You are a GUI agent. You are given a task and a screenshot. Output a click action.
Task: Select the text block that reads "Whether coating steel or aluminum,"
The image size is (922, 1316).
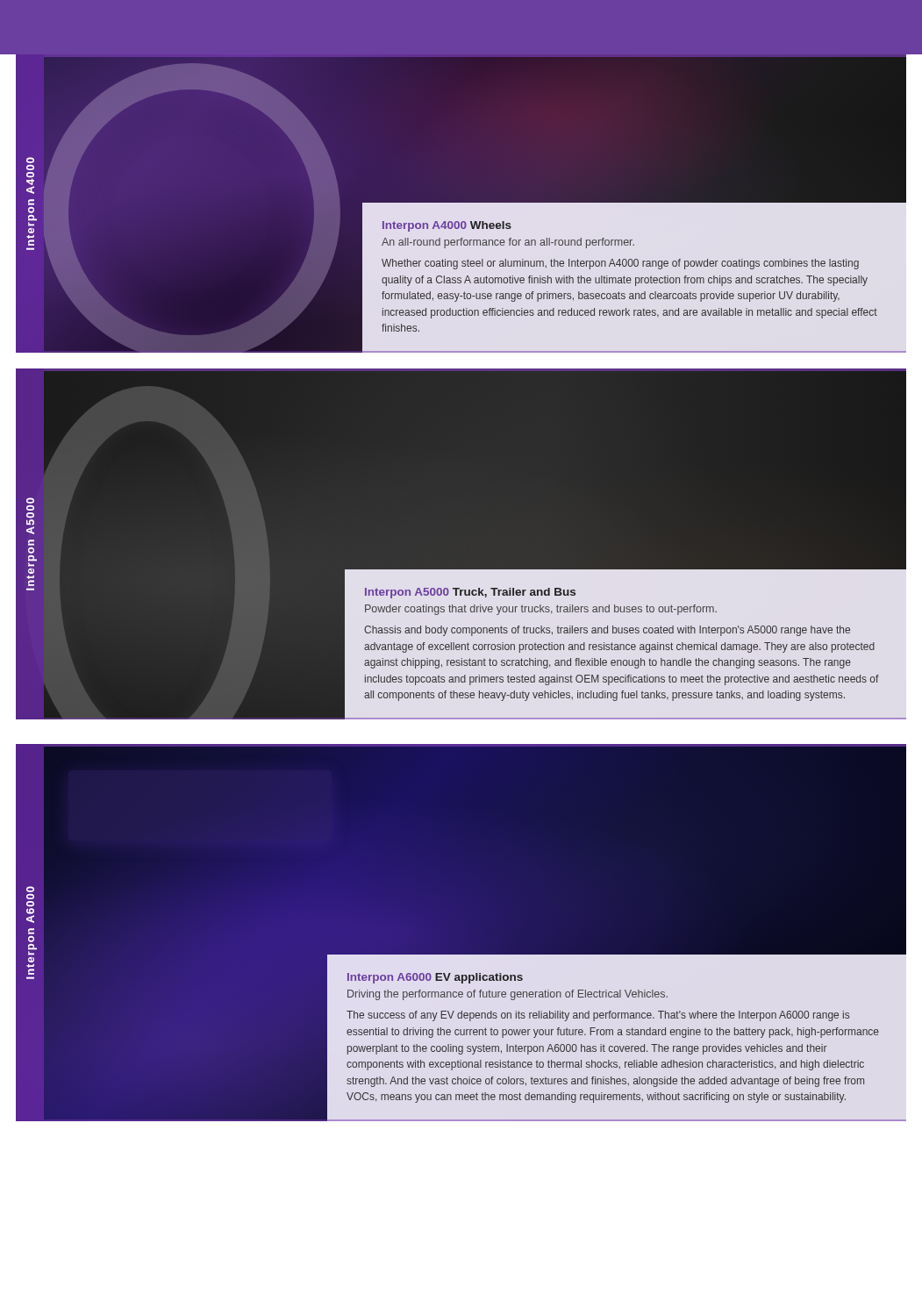pyautogui.click(x=629, y=296)
